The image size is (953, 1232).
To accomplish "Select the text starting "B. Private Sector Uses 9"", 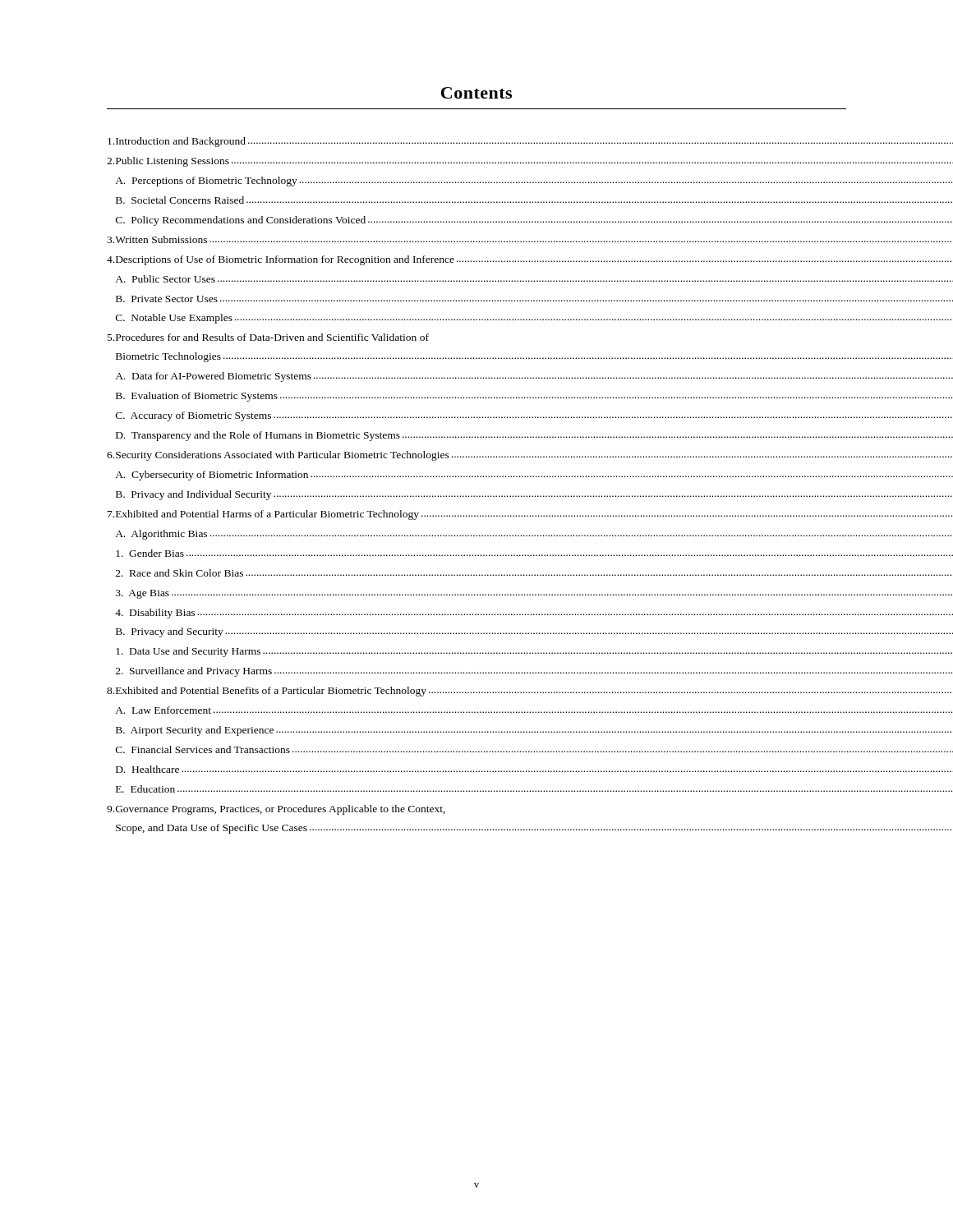I will click(534, 299).
